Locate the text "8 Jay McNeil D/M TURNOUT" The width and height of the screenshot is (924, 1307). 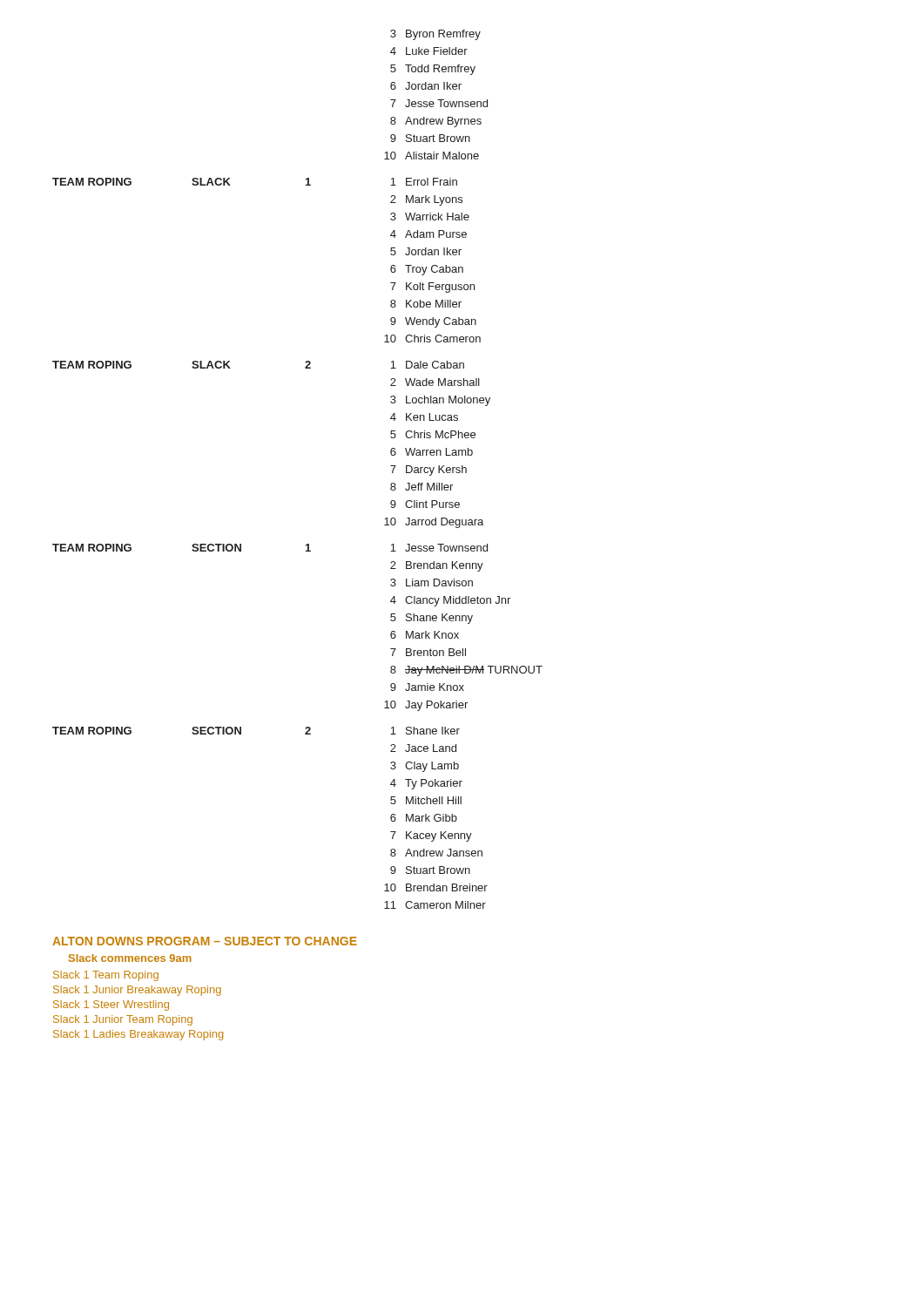tap(466, 671)
